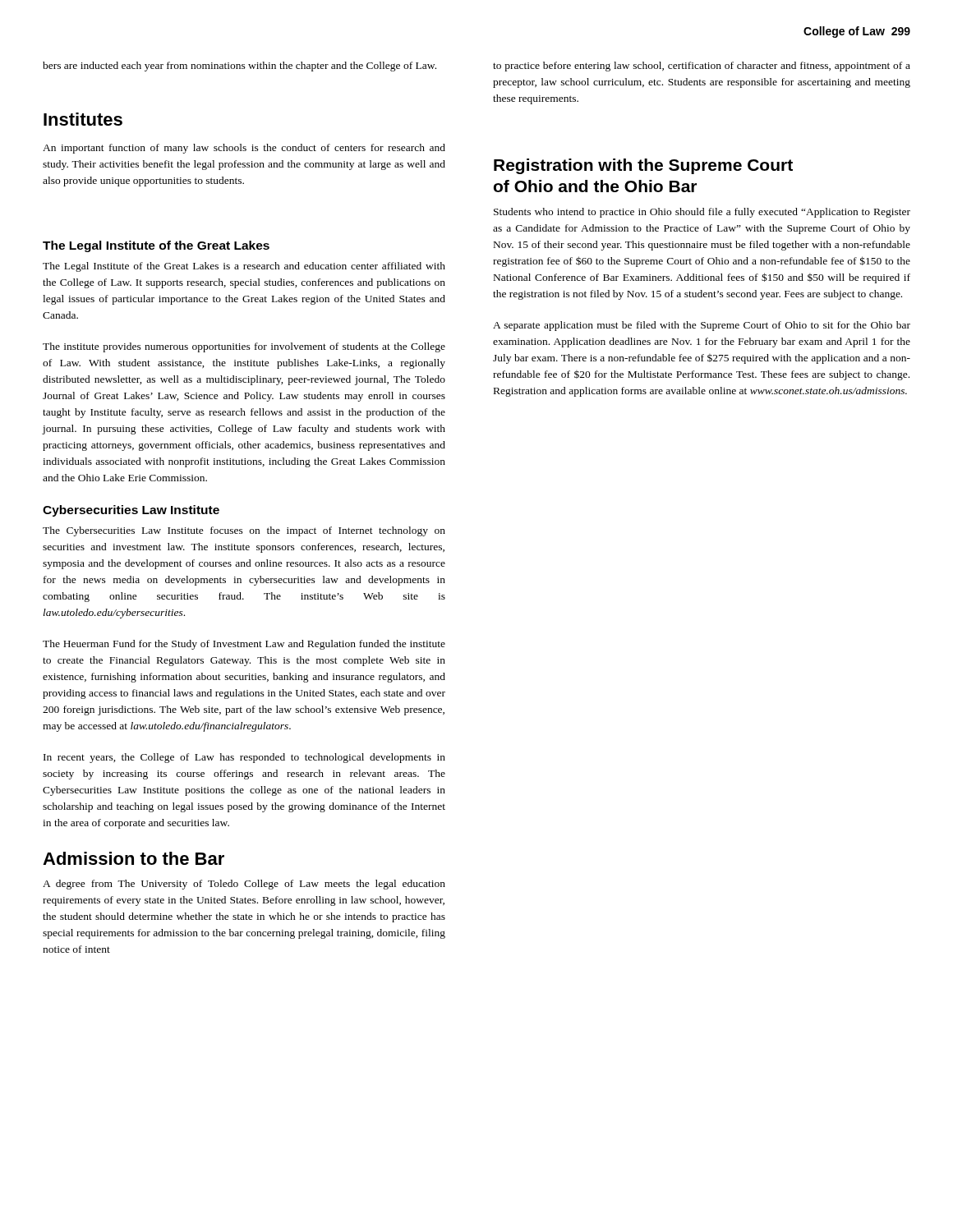Viewport: 953px width, 1232px height.
Task: Find the element starting "Admission to the"
Action: point(134,859)
